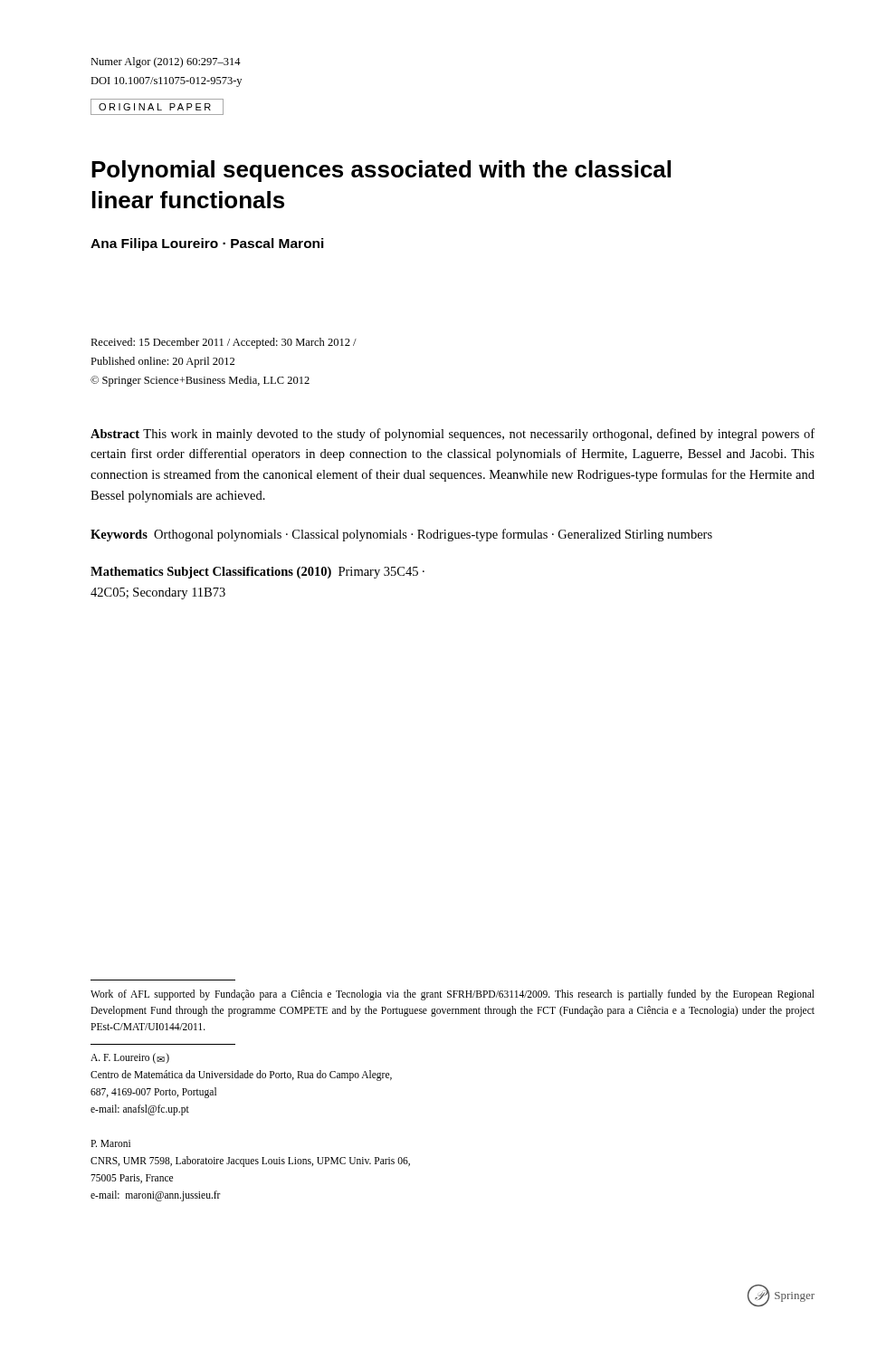The height and width of the screenshot is (1358, 896).
Task: Find the footnote that says "A. F. Loureiro (✉)"
Action: click(130, 1058)
